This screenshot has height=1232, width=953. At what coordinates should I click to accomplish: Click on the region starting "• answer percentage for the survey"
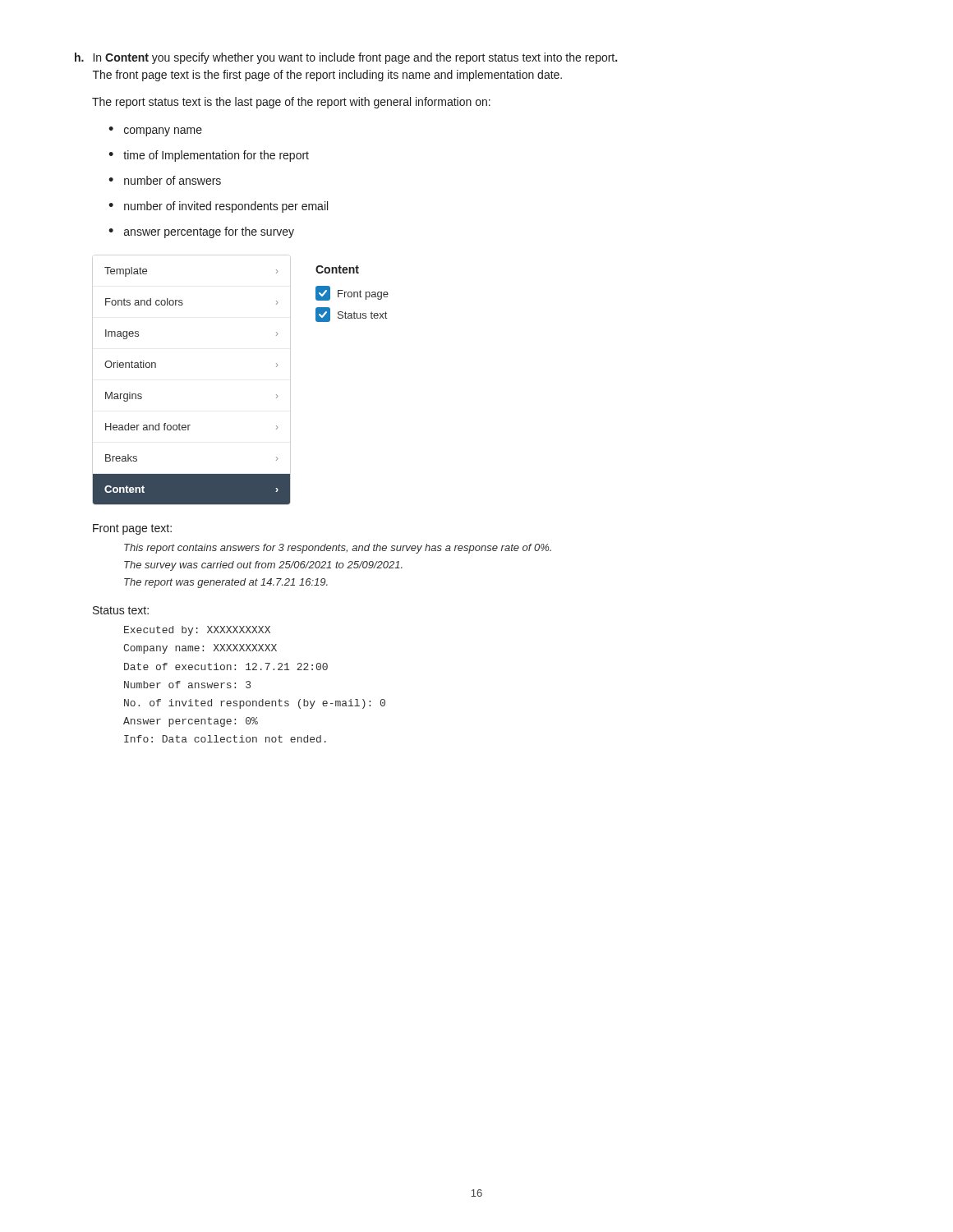pyautogui.click(x=201, y=231)
